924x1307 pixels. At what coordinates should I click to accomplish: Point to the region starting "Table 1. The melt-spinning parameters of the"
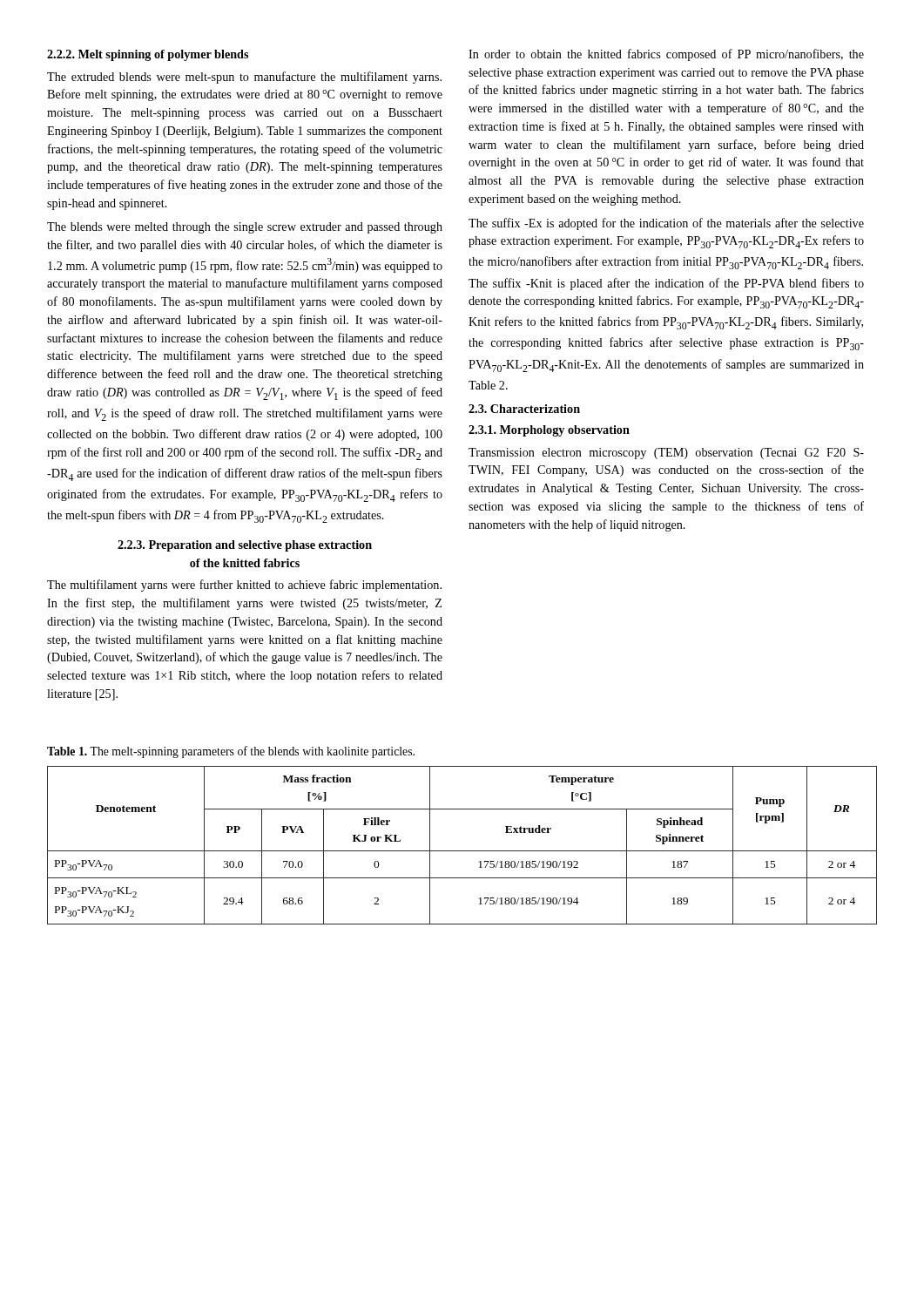coord(231,752)
